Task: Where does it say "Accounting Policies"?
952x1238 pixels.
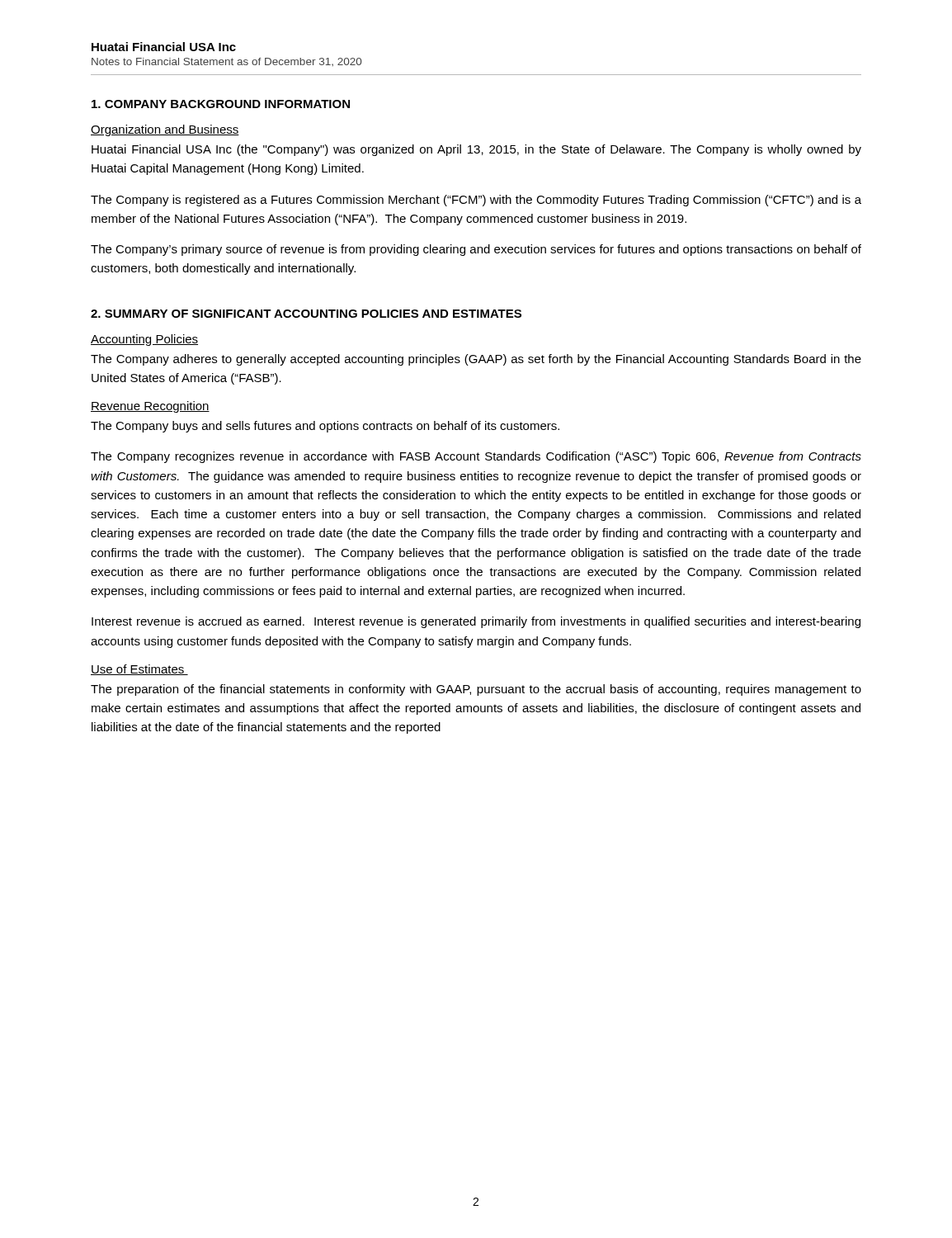Action: (144, 338)
